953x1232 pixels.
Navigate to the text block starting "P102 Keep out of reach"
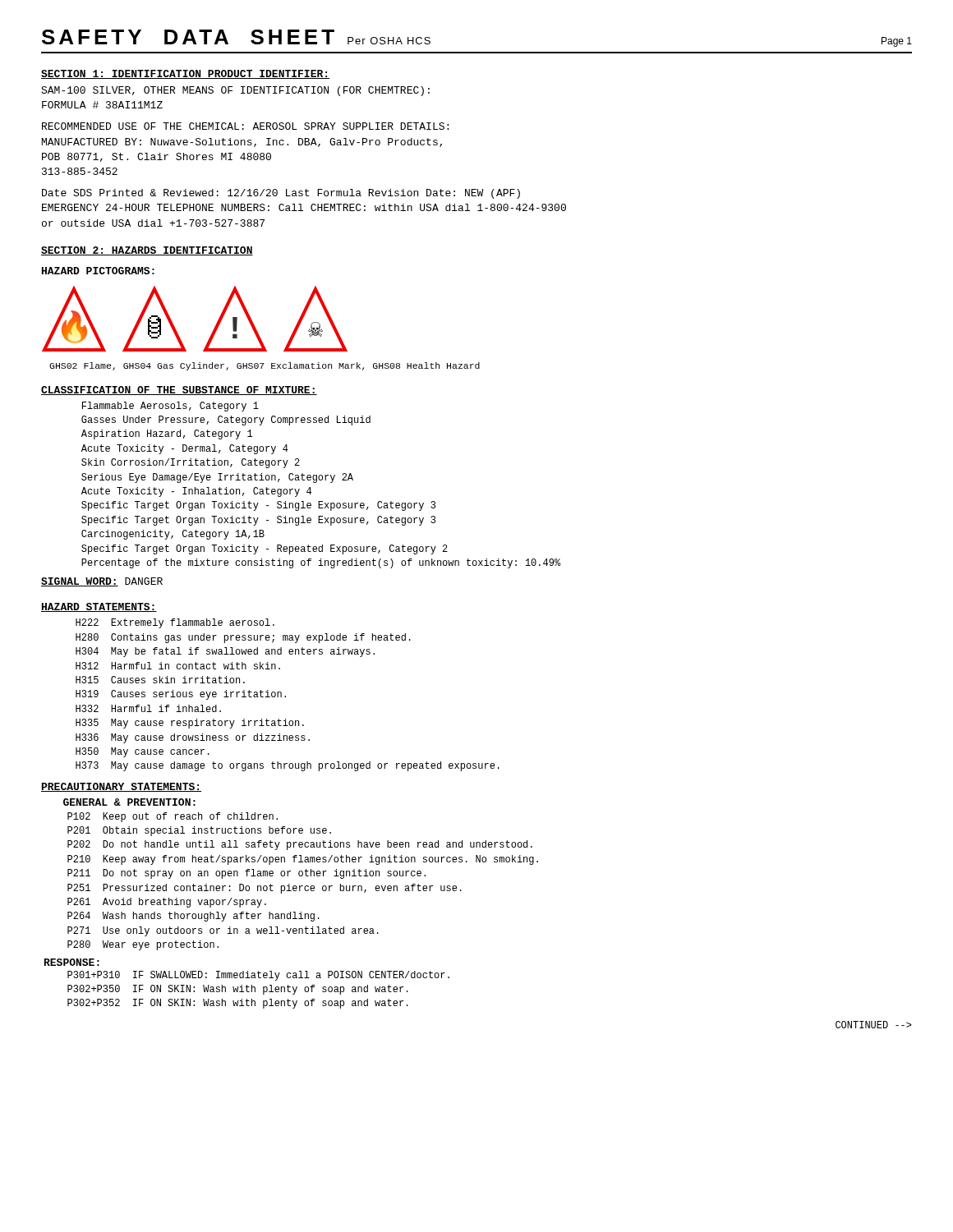(x=295, y=881)
